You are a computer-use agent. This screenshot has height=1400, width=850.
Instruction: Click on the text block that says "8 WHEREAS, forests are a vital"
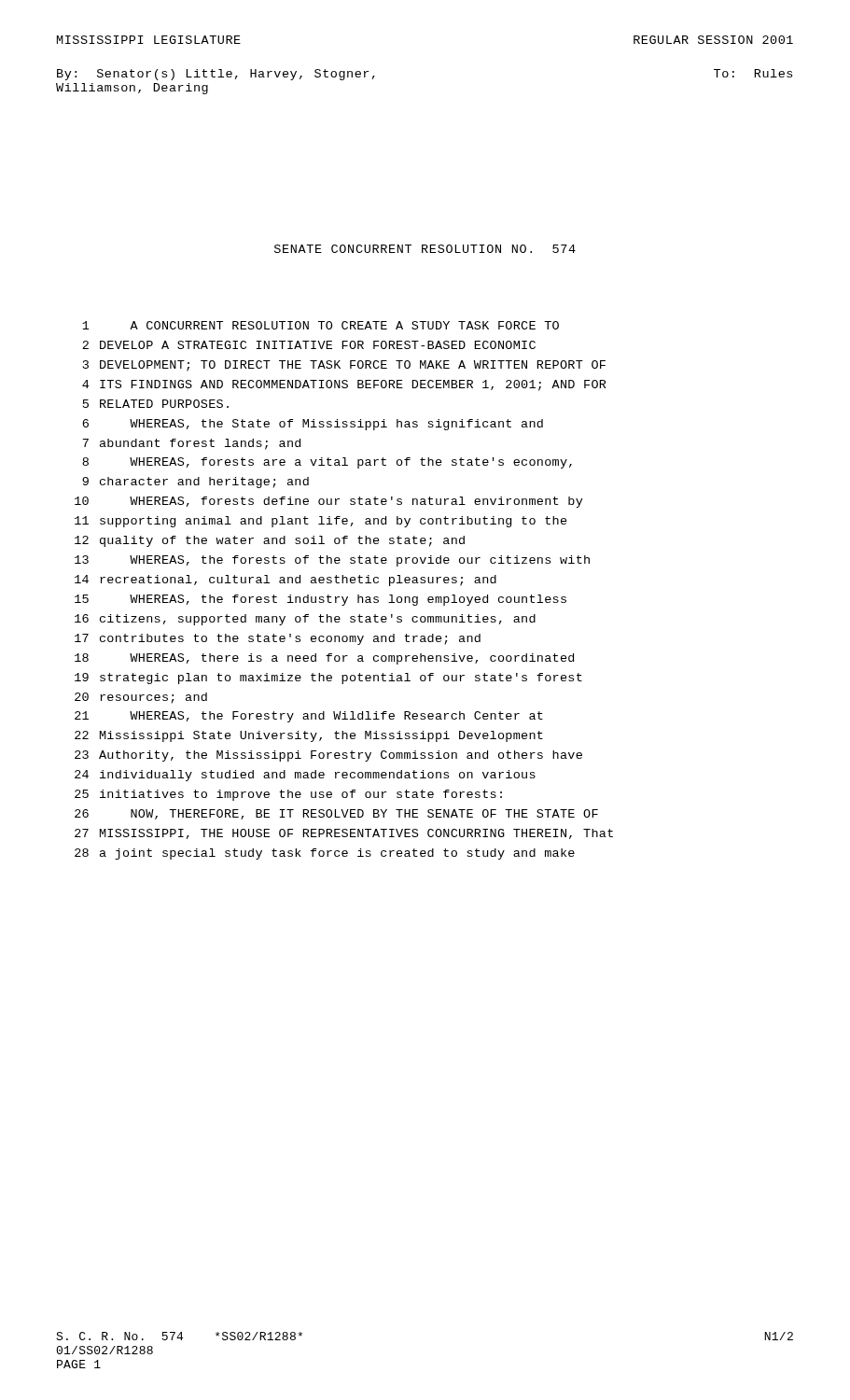[425, 474]
